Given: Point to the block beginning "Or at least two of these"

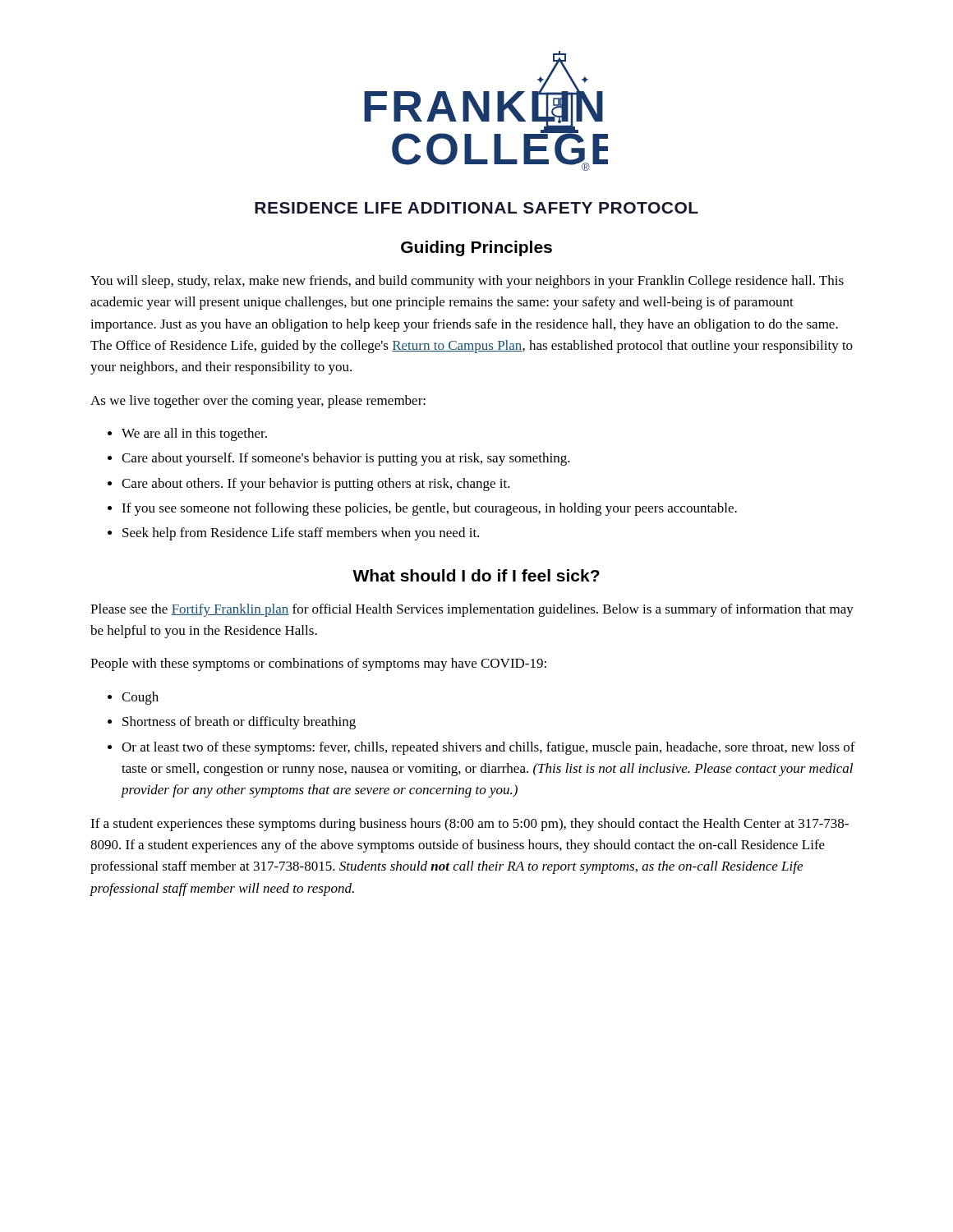Looking at the screenshot, I should point(488,768).
